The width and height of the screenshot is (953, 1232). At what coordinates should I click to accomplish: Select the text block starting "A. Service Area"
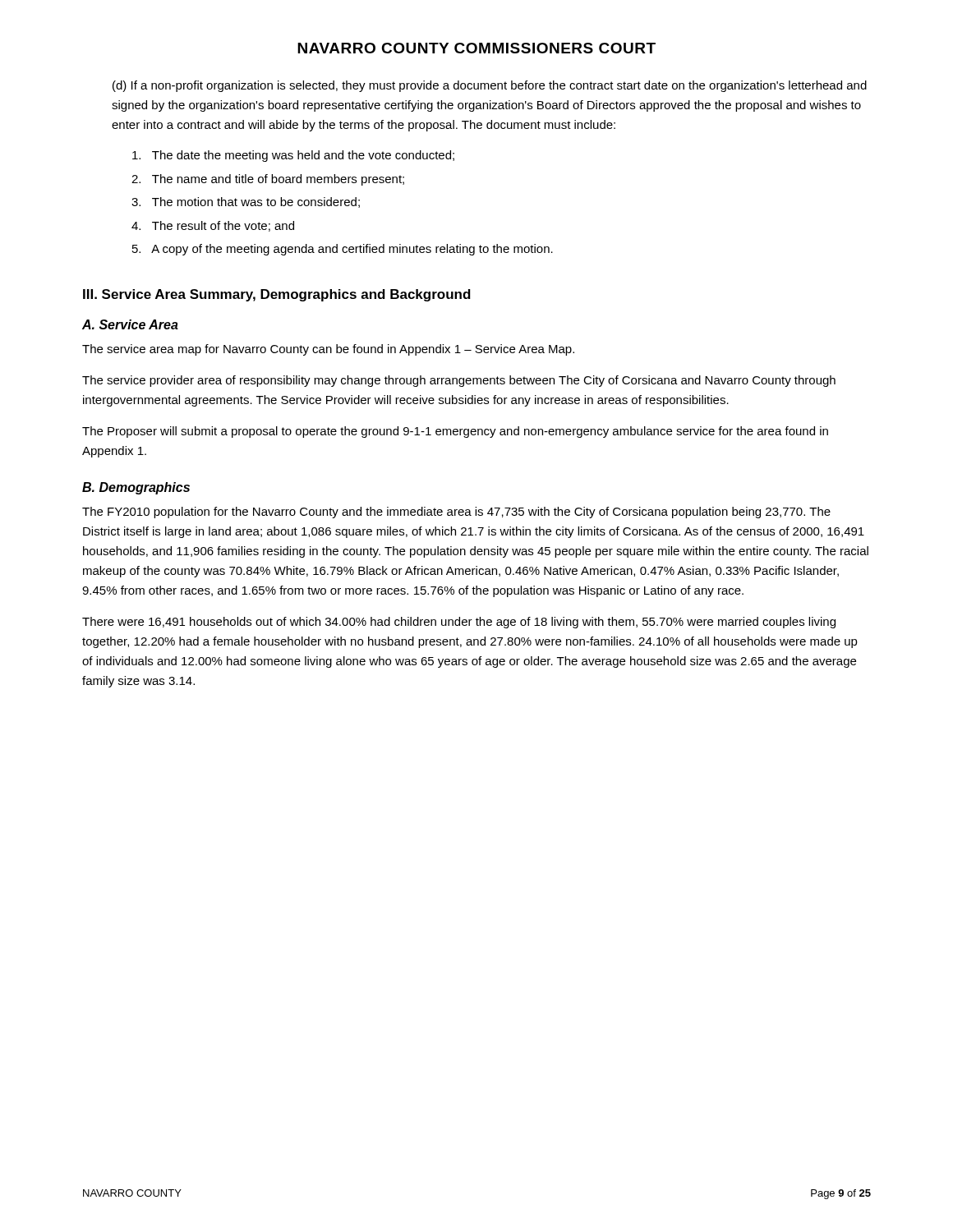point(130,324)
